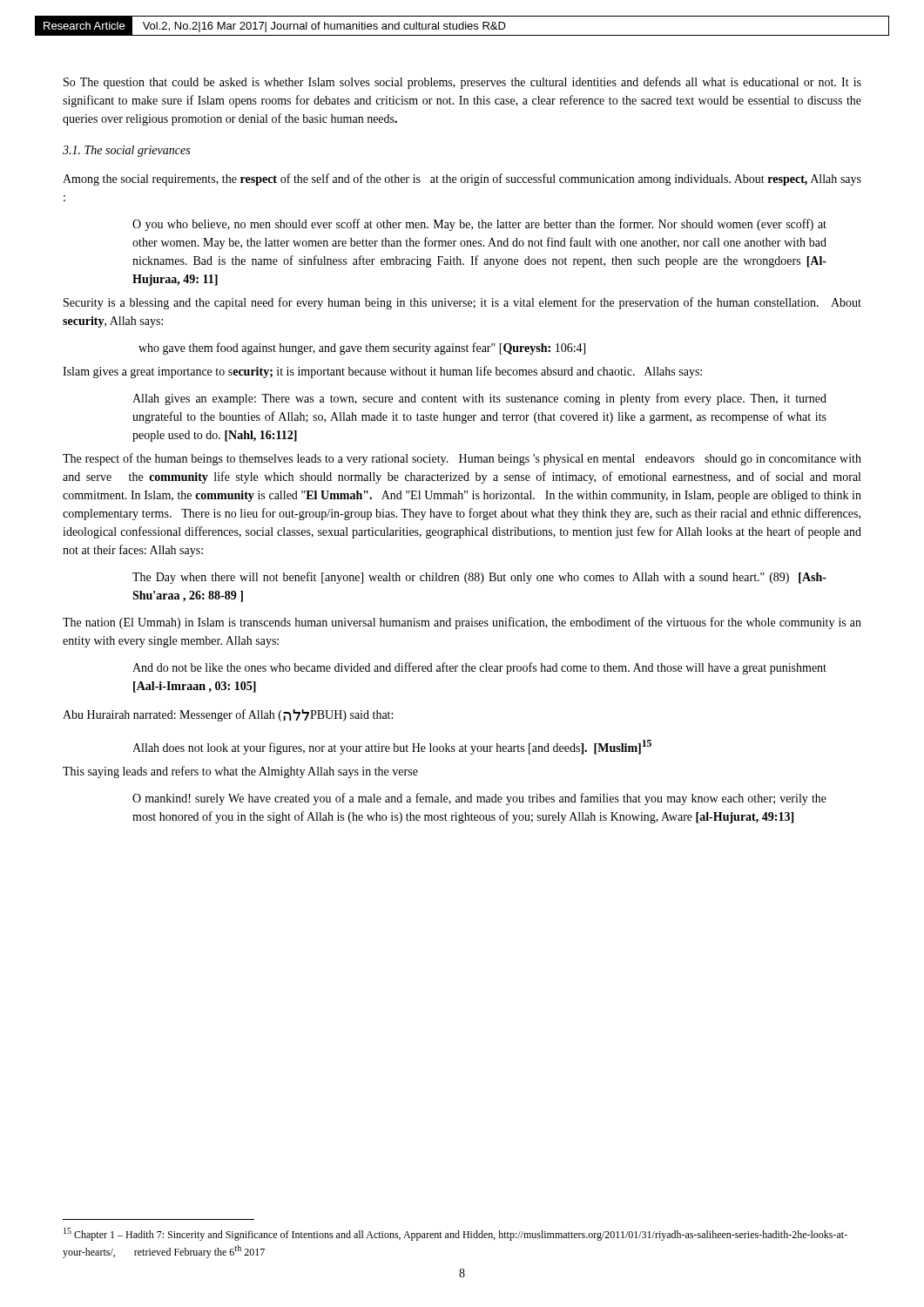
Task: Click on the block starting "Allah does not look at your figures,"
Action: tap(392, 746)
